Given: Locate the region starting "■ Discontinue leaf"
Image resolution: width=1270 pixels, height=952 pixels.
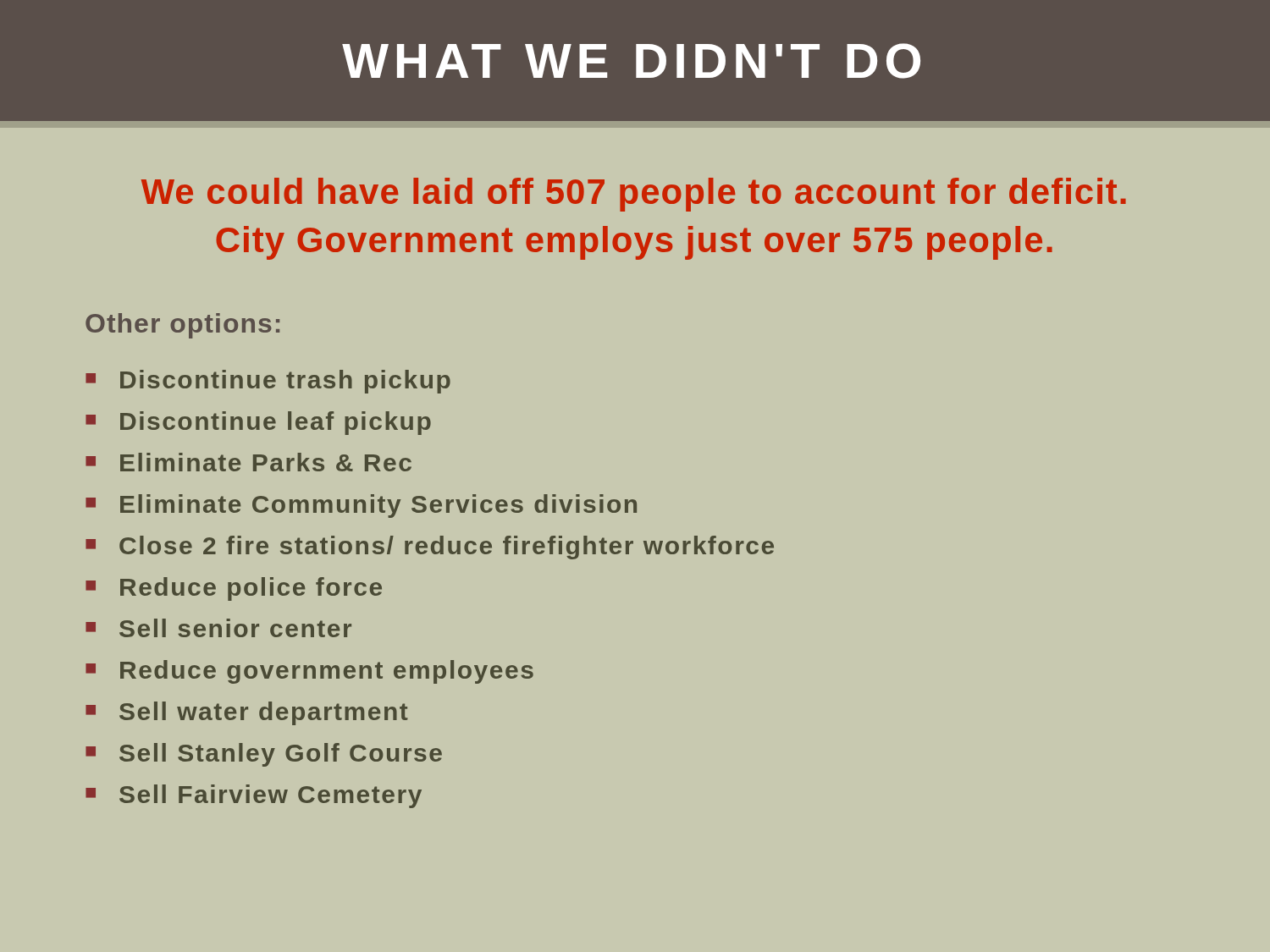Looking at the screenshot, I should tap(259, 421).
